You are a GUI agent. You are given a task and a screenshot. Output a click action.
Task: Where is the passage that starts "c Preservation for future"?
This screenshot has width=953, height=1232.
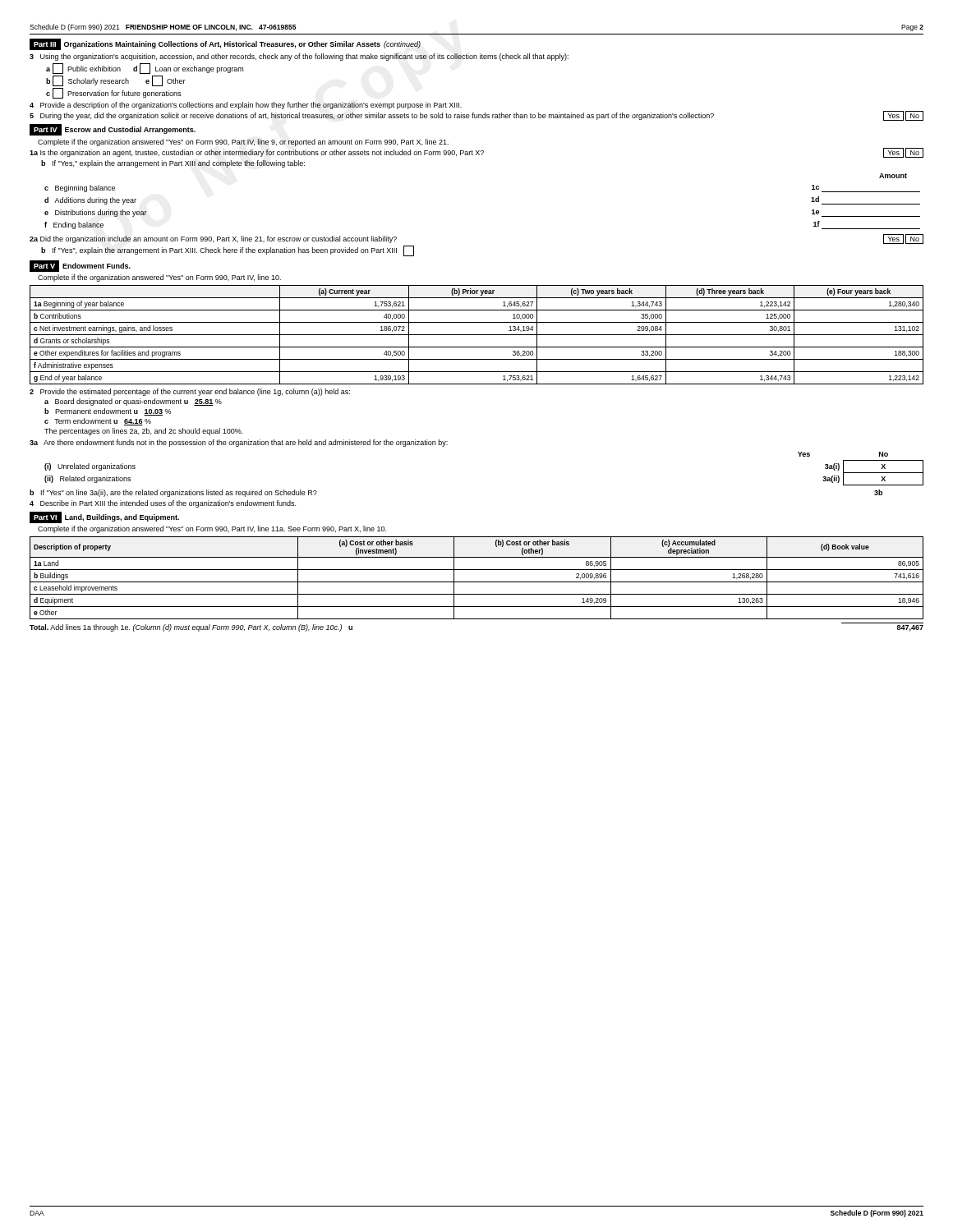point(114,93)
